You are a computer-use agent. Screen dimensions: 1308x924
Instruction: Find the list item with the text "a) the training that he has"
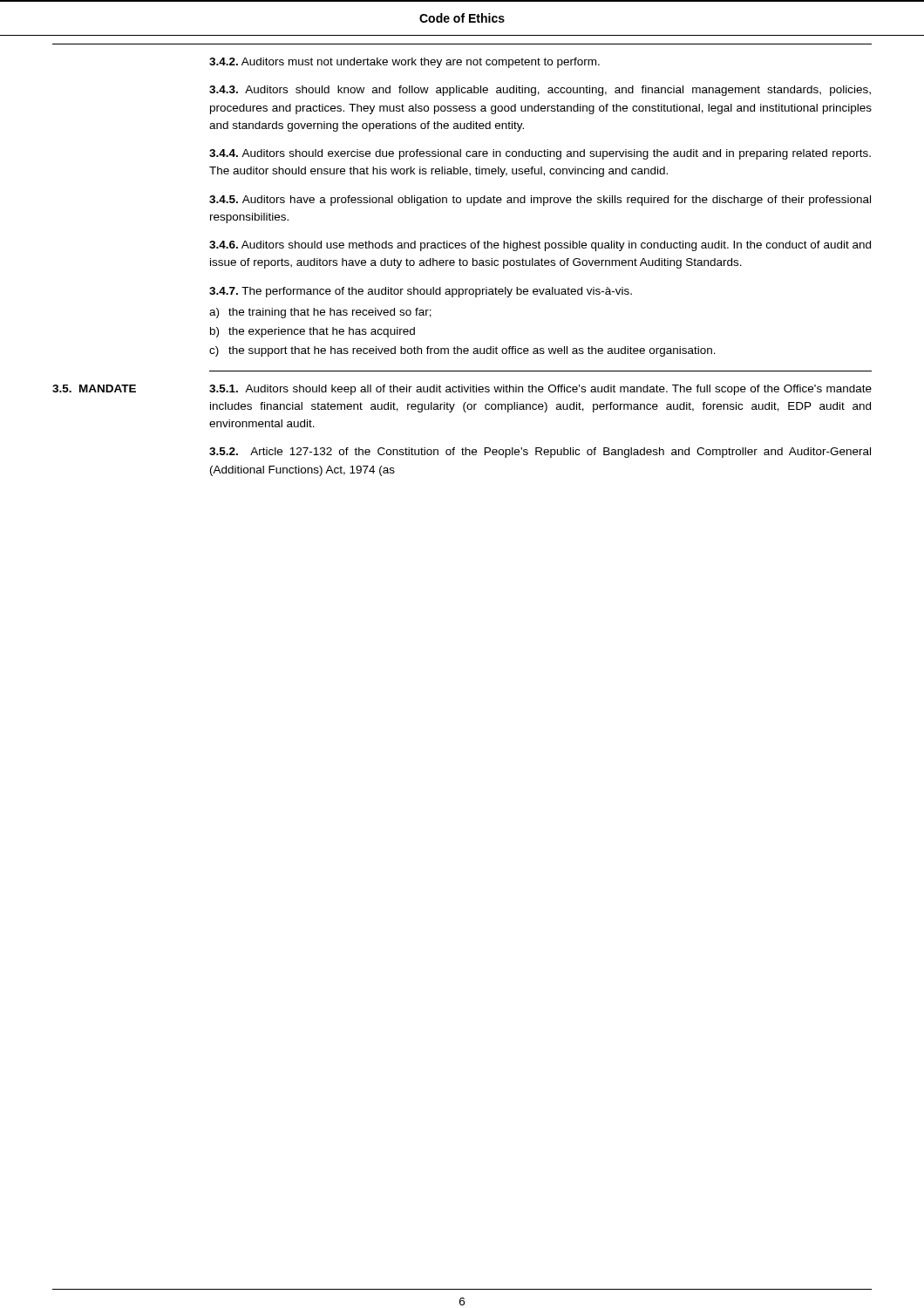pos(320,313)
